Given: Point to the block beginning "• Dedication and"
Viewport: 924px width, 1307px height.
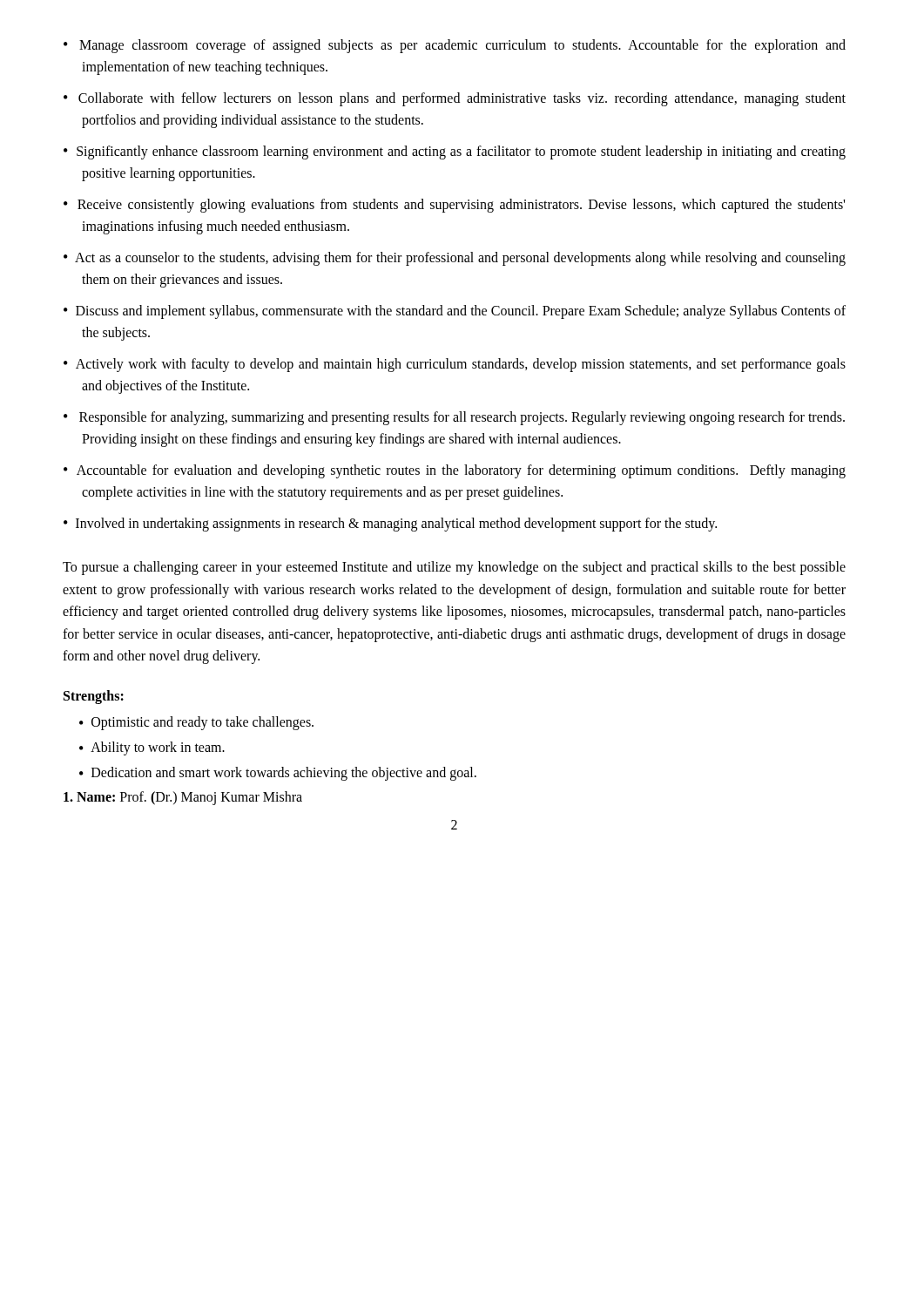Looking at the screenshot, I should (x=278, y=774).
